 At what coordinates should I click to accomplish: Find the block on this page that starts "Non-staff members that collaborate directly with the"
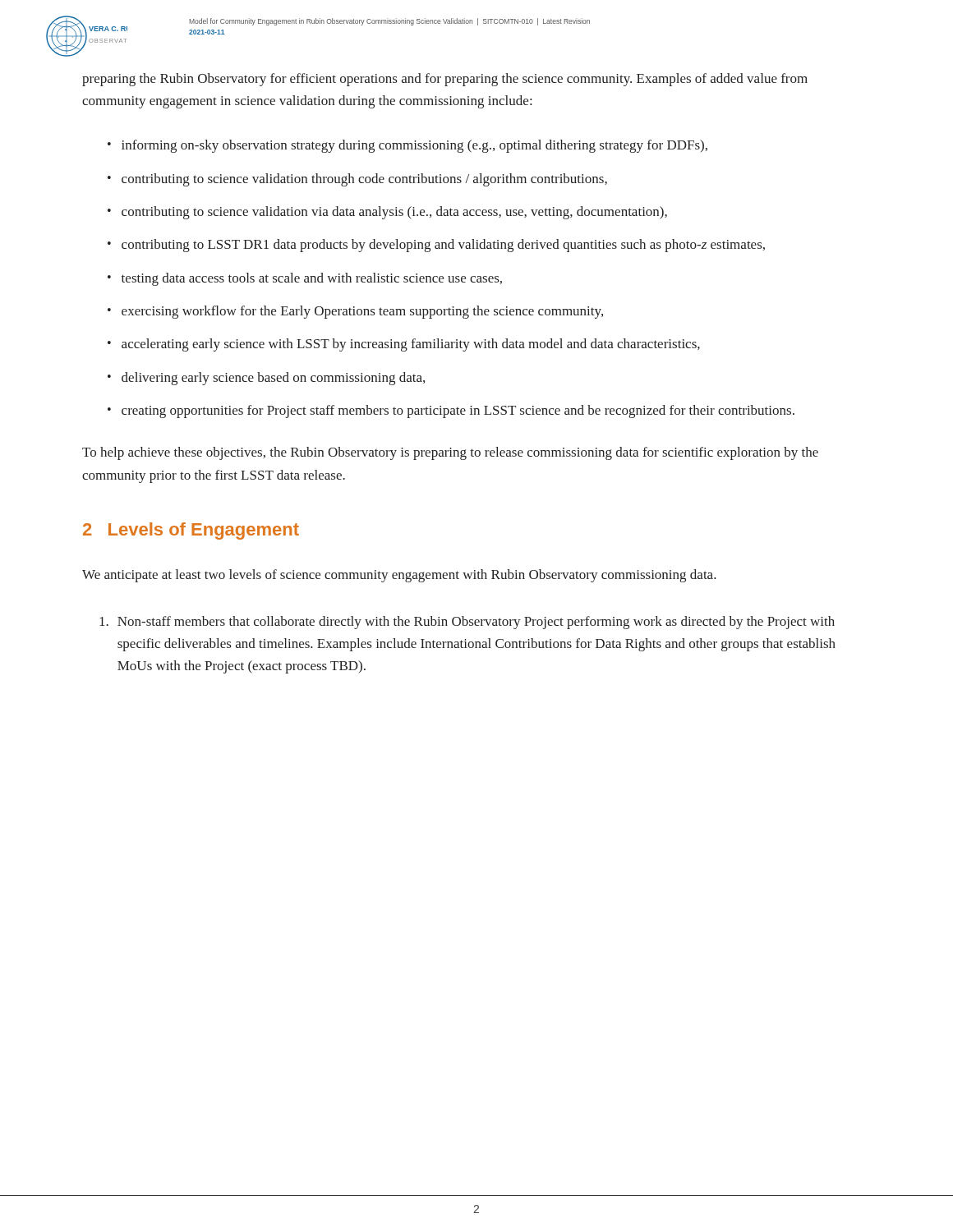[485, 644]
